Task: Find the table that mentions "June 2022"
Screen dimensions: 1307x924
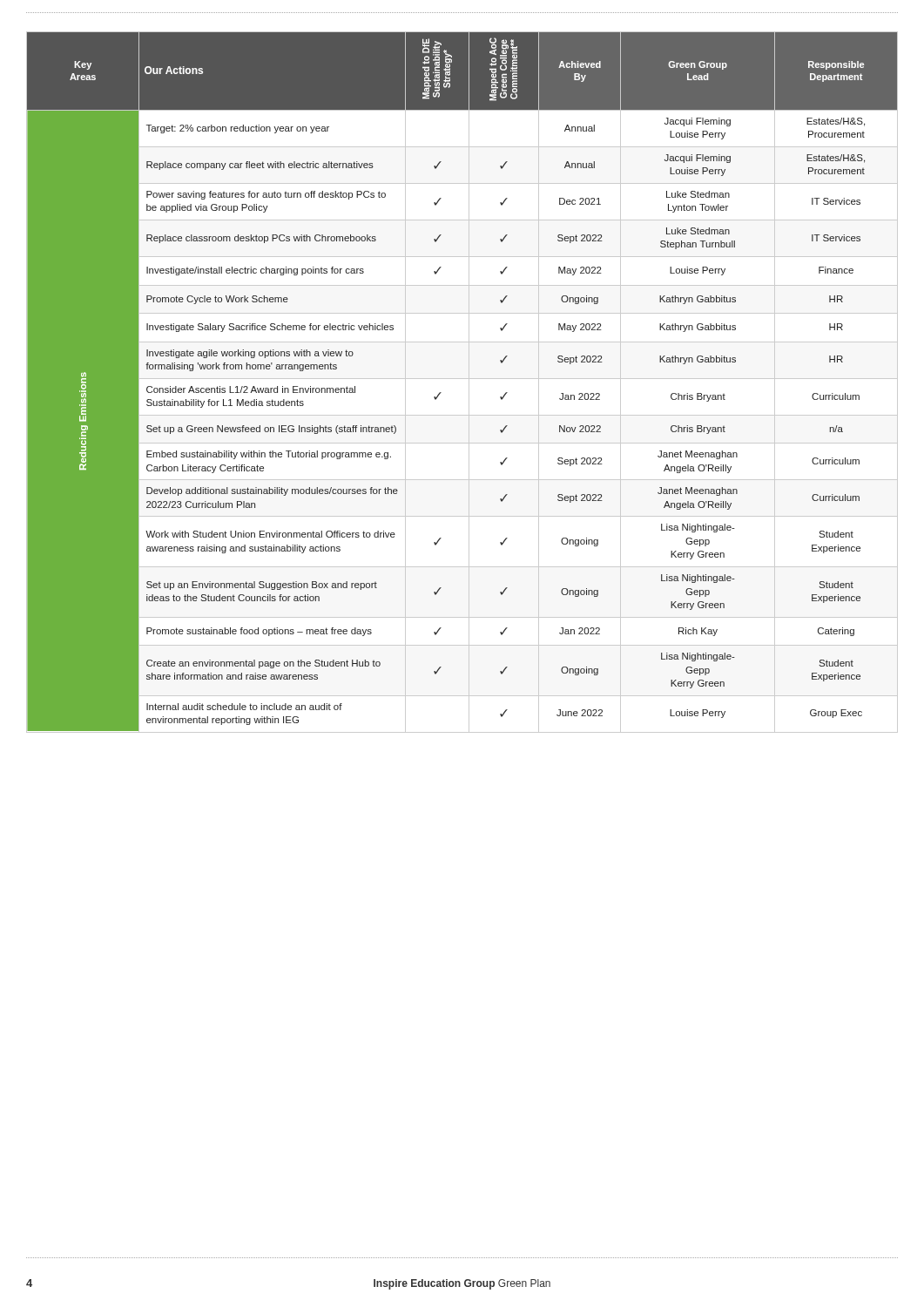Action: tap(462, 382)
